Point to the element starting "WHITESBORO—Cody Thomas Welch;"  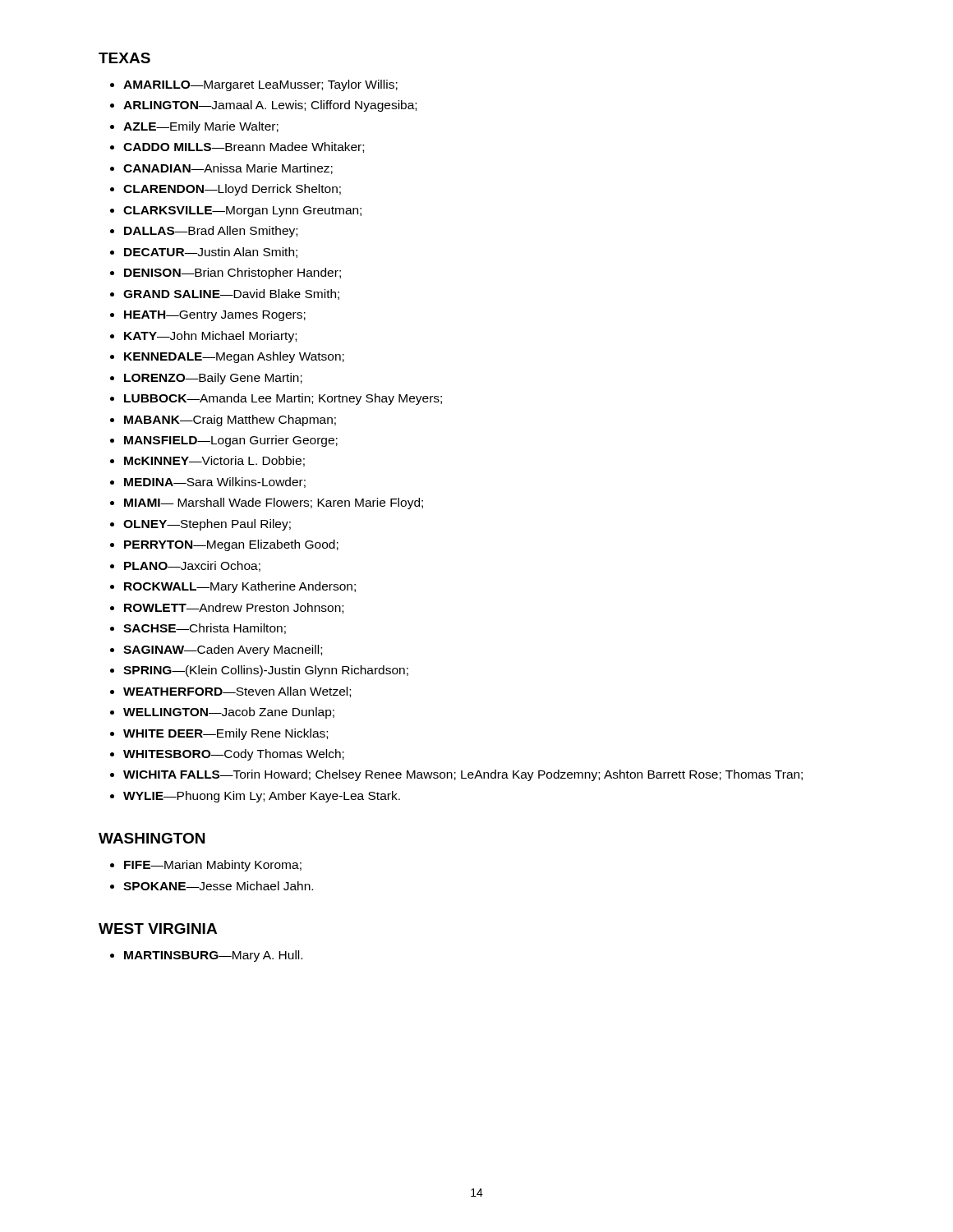click(234, 755)
